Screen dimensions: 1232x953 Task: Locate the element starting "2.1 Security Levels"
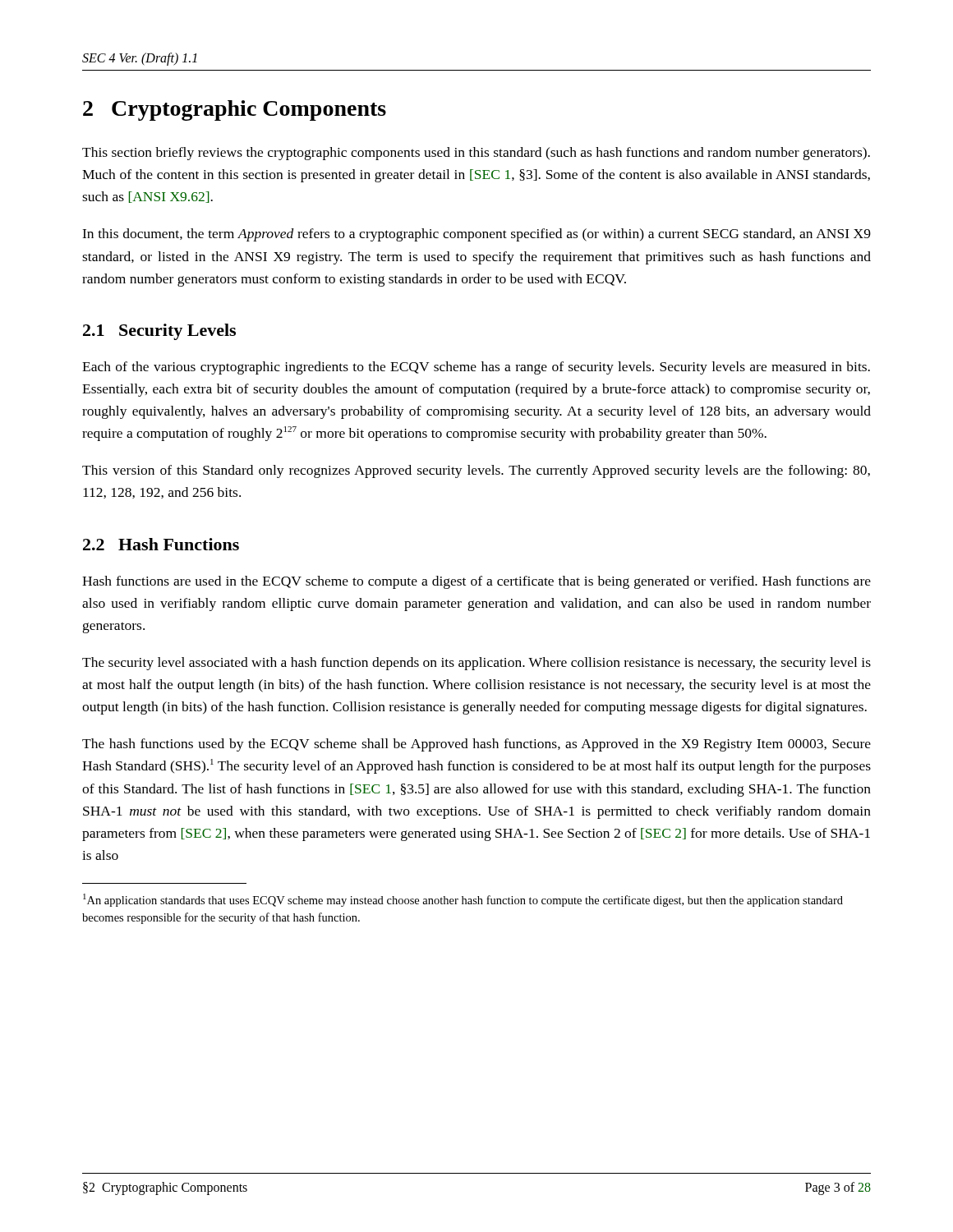coord(159,332)
